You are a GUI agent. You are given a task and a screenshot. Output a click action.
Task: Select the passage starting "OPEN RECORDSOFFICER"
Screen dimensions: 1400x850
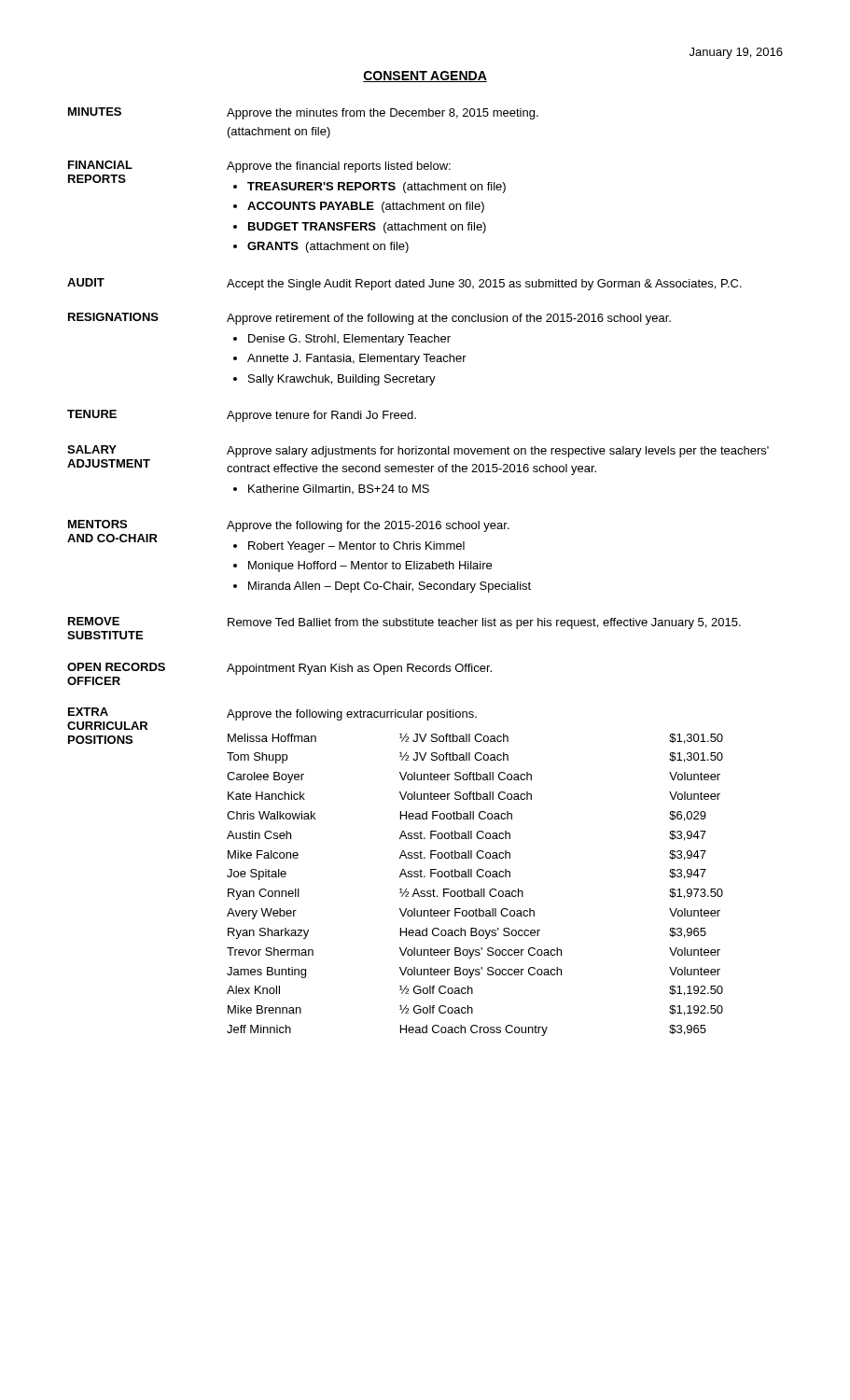116,674
